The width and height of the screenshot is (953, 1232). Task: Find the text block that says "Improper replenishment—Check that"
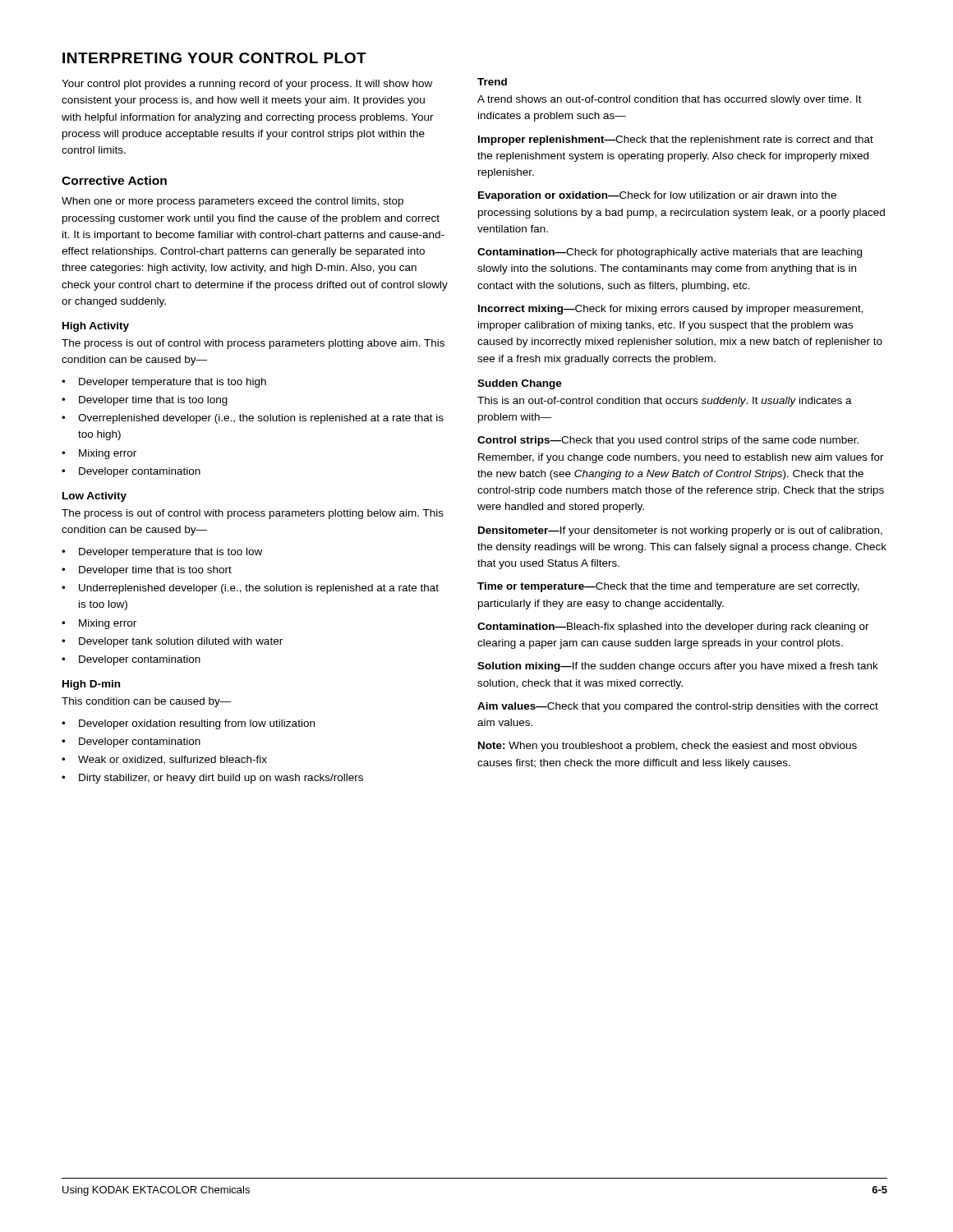(682, 156)
